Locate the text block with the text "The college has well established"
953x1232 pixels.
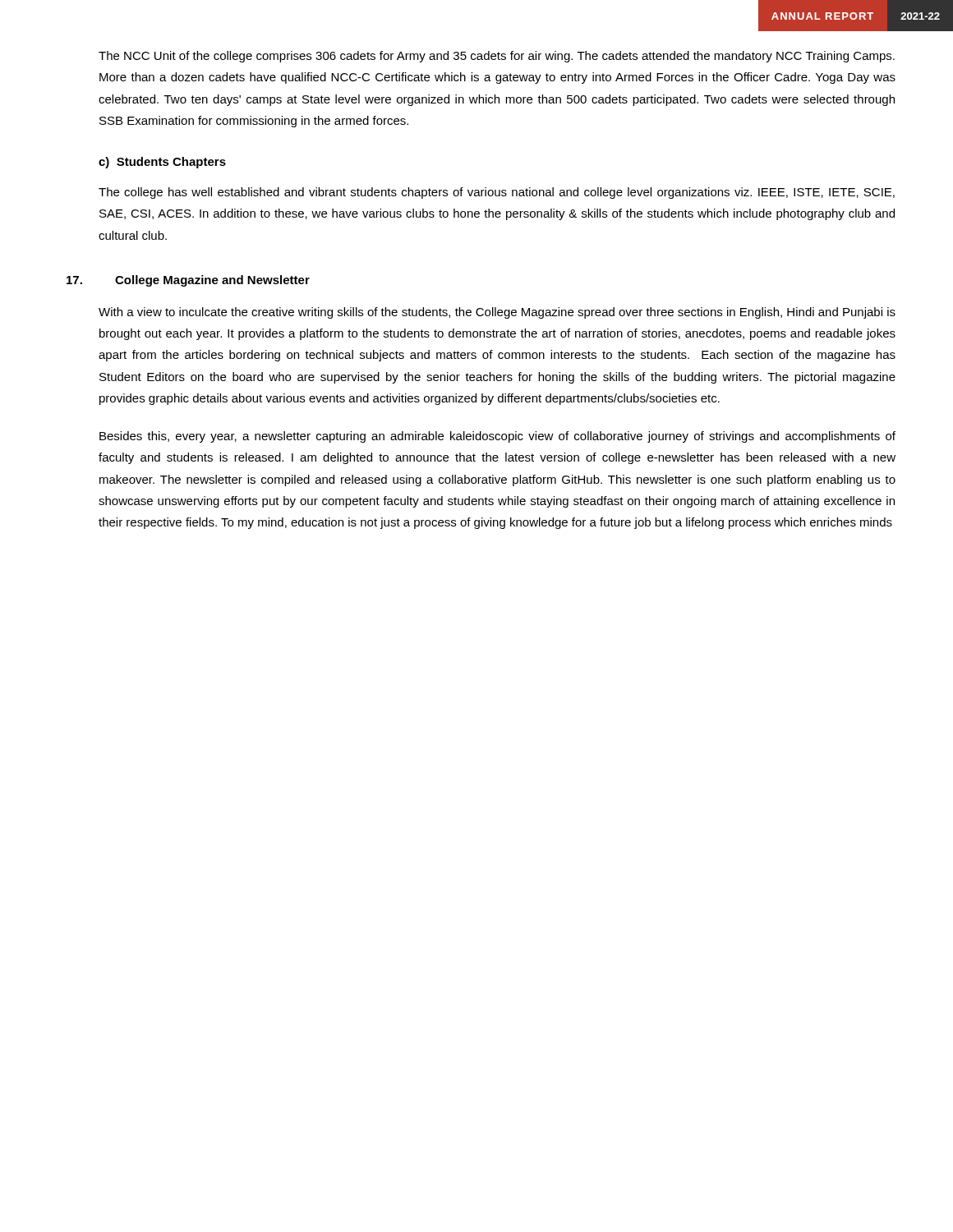click(497, 213)
